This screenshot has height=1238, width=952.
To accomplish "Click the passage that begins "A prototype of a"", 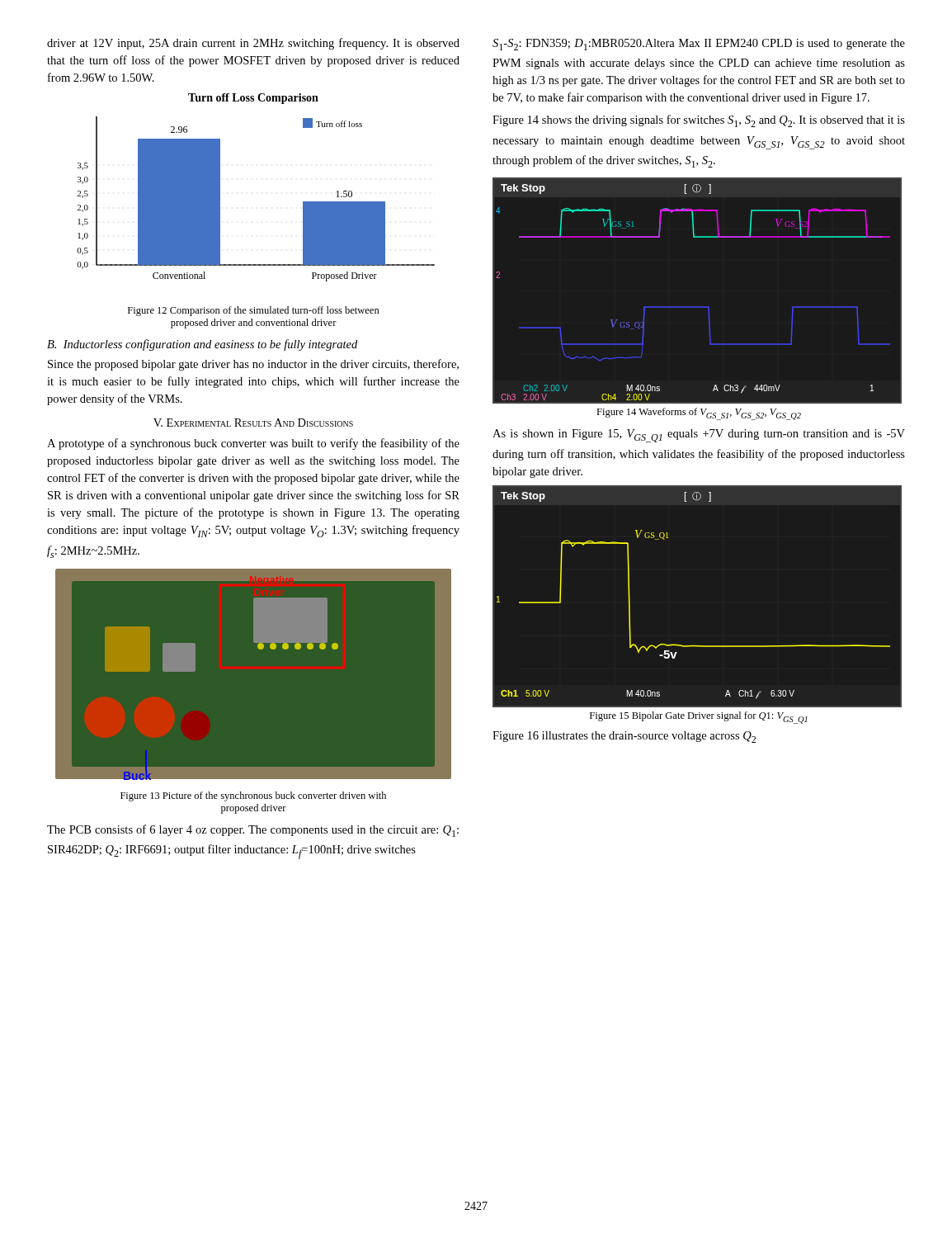I will (253, 499).
